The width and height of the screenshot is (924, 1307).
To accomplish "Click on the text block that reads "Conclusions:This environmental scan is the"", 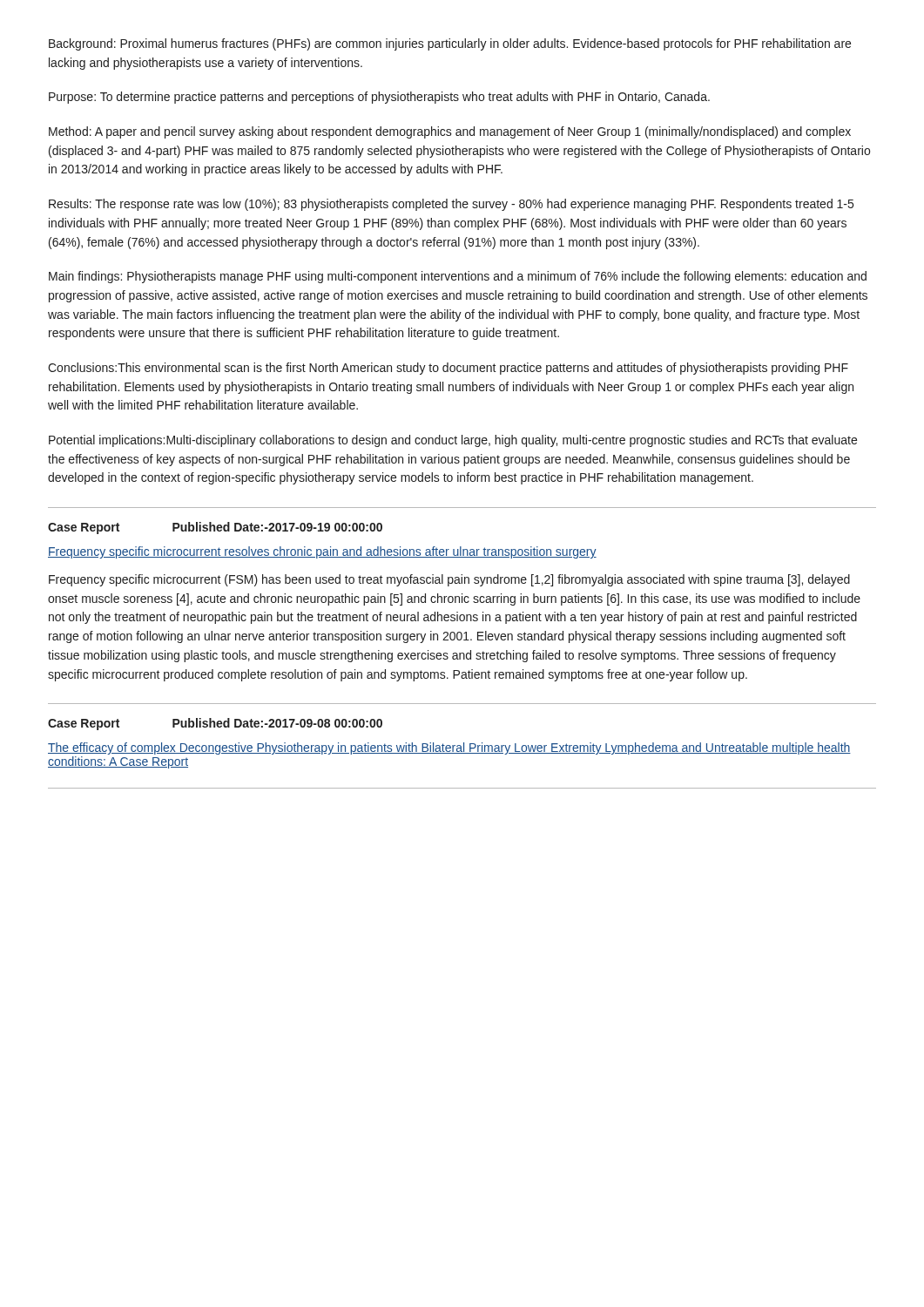I will (451, 387).
